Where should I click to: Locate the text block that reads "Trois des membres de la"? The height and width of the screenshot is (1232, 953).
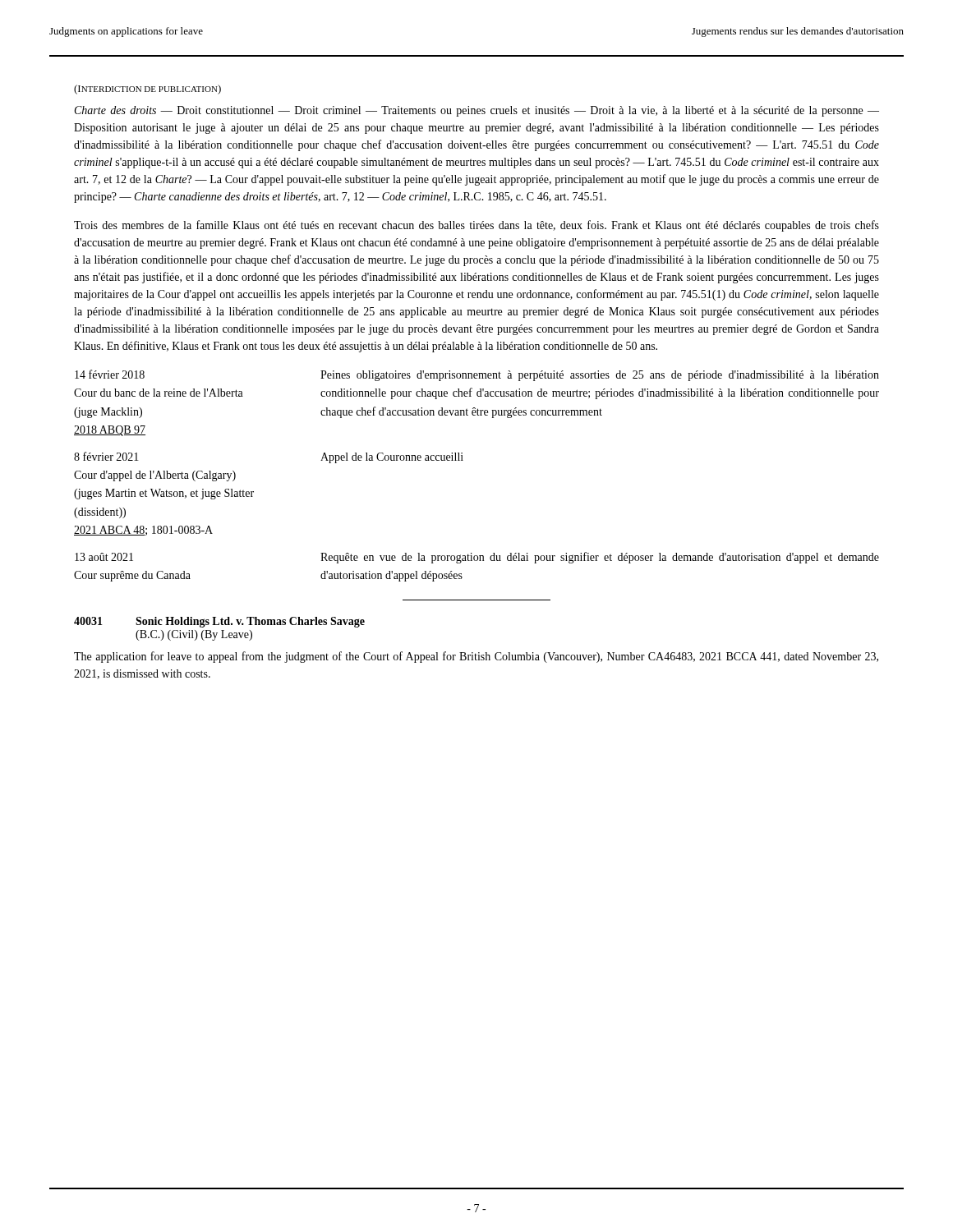[476, 286]
